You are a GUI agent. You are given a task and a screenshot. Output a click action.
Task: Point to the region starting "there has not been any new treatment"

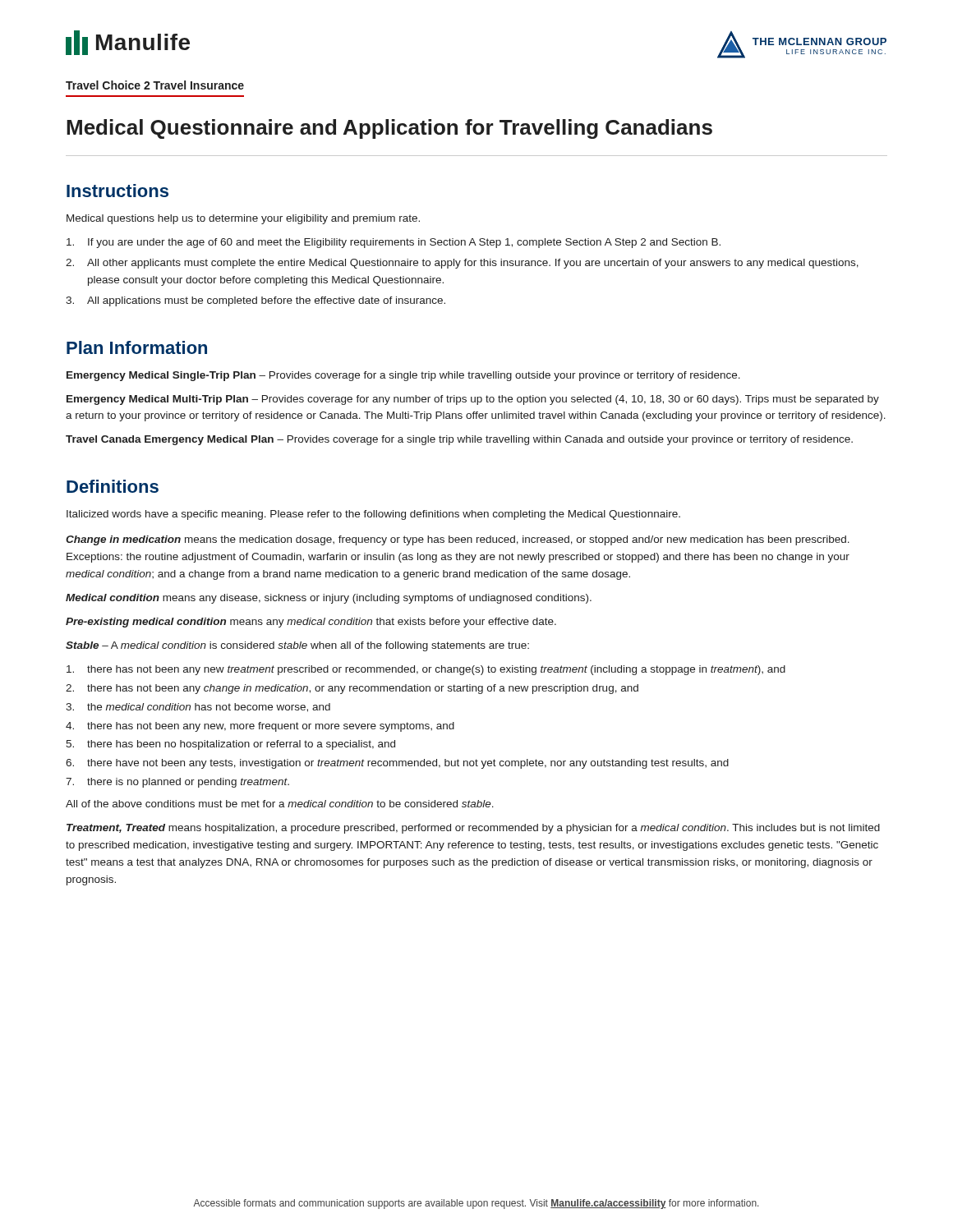click(476, 670)
